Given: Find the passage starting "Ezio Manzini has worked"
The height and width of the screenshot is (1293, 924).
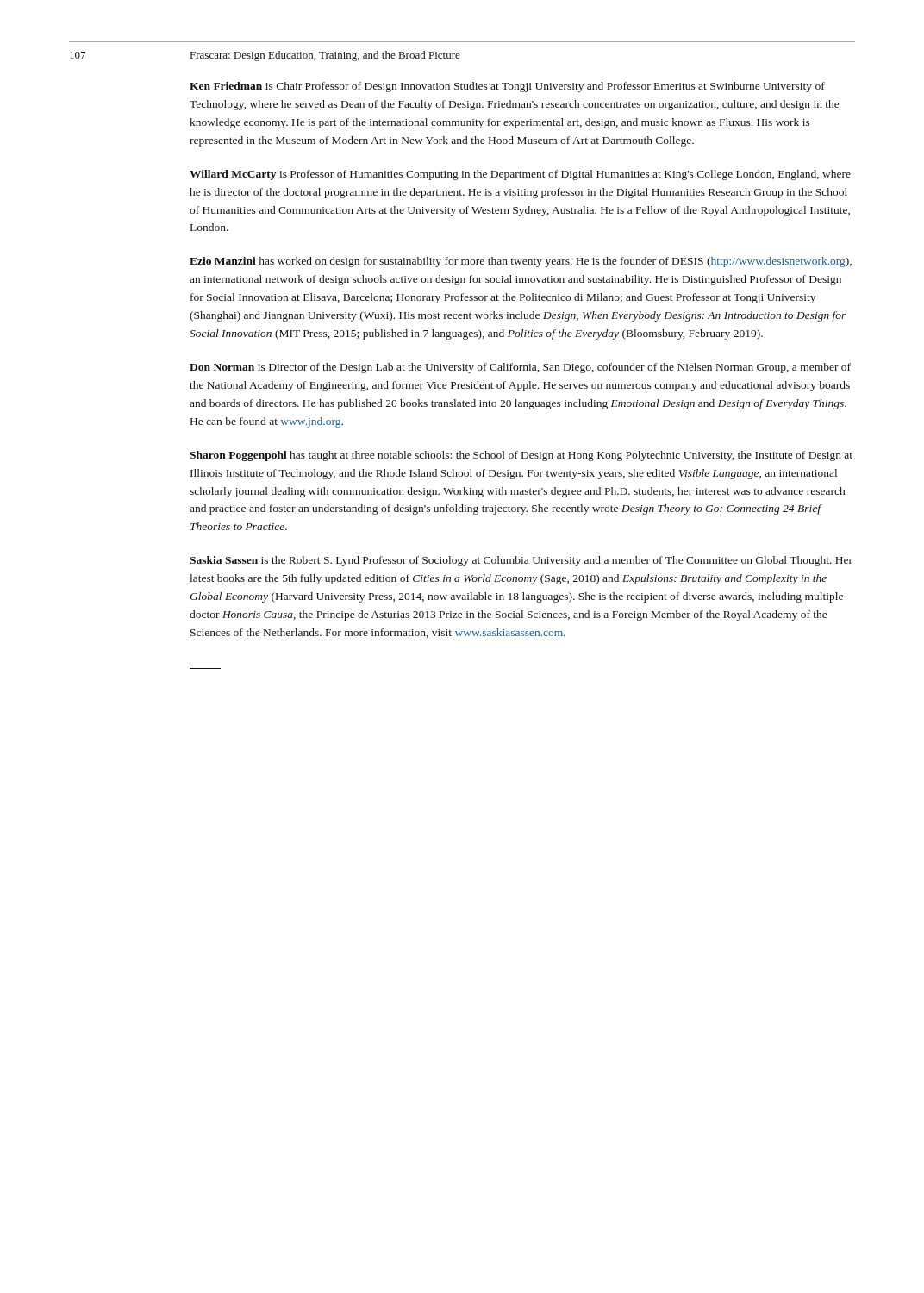Looking at the screenshot, I should [x=522, y=298].
